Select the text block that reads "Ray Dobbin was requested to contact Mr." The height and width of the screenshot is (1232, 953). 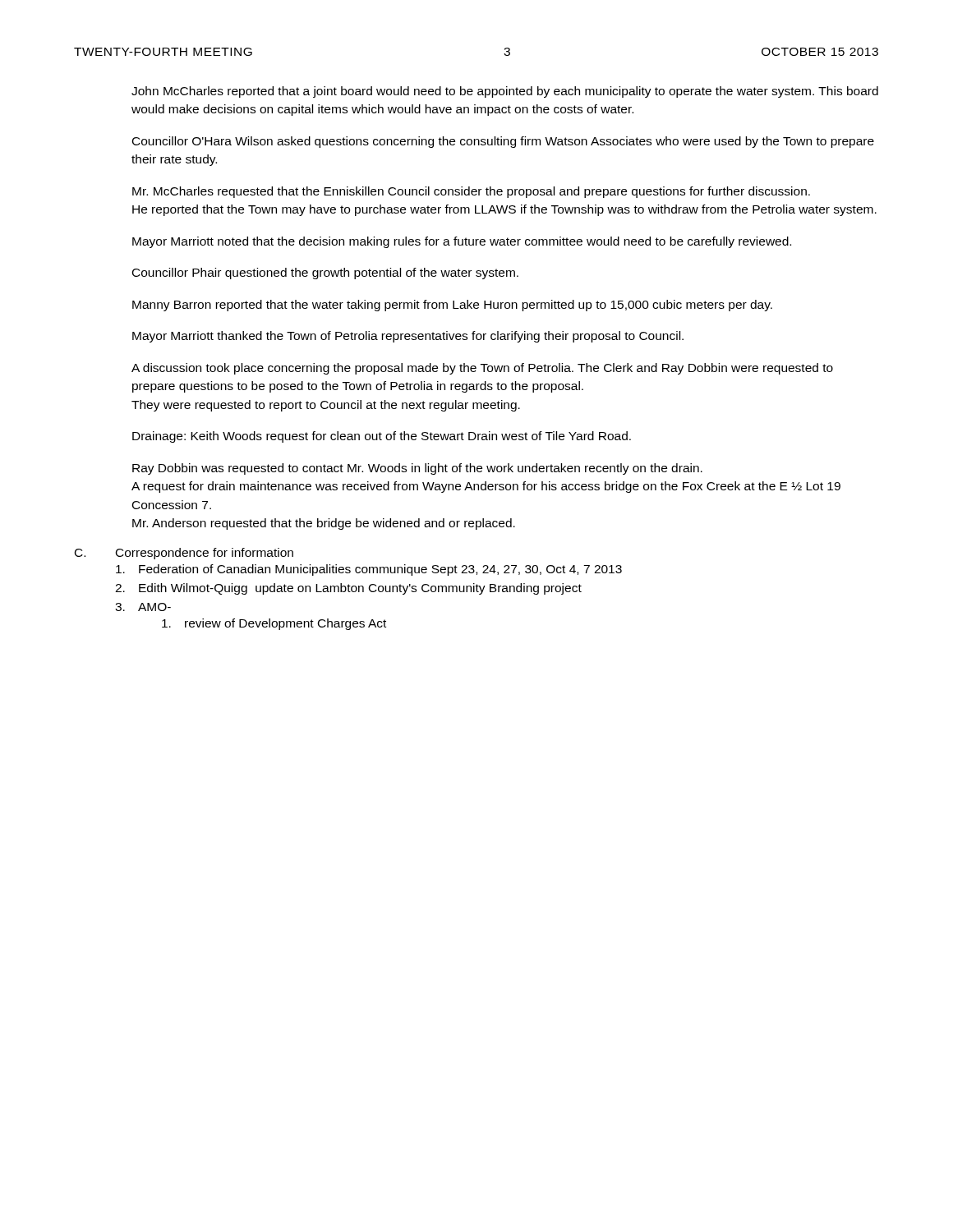click(x=486, y=495)
